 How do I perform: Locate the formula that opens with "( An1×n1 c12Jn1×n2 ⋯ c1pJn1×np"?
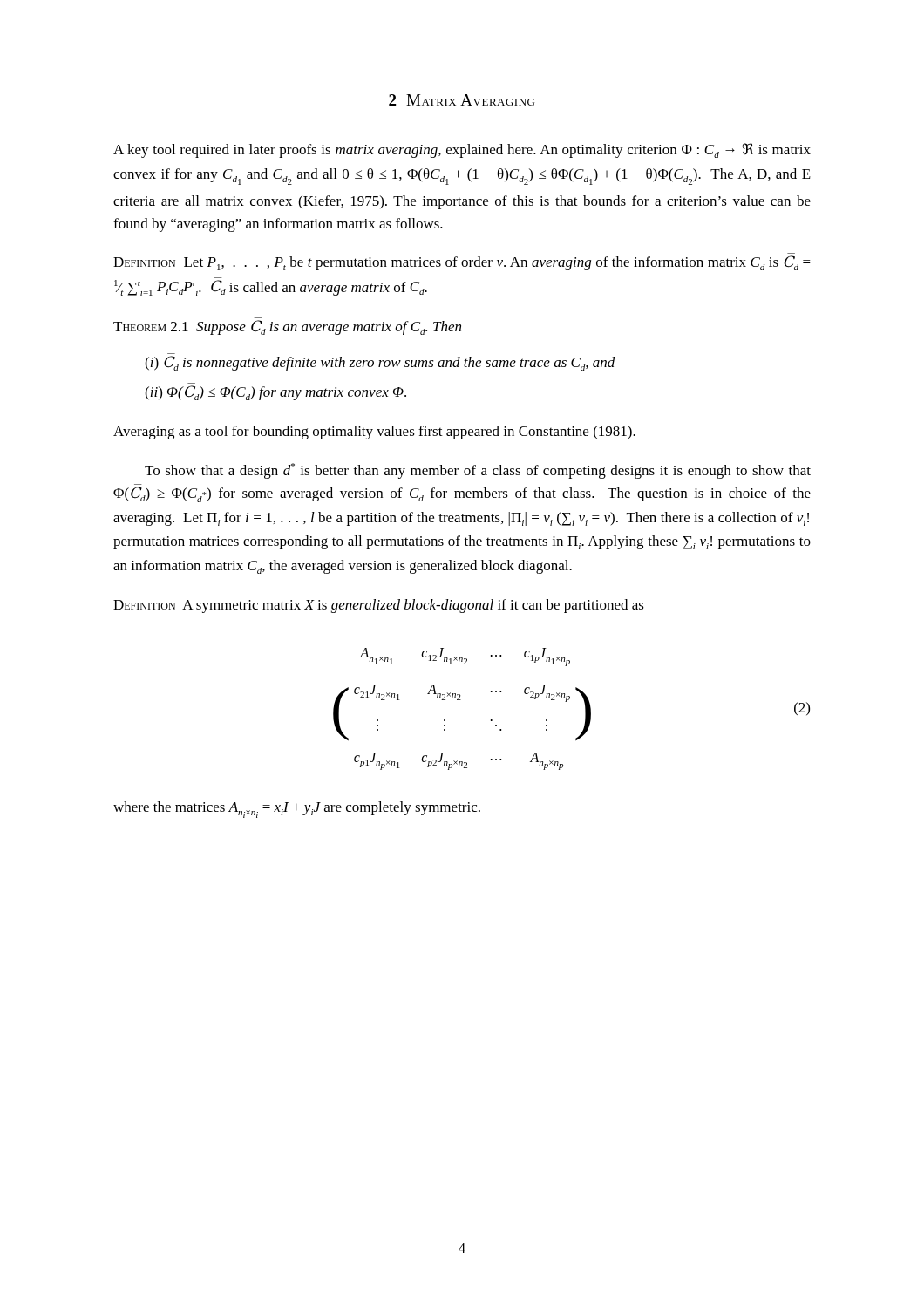[x=569, y=708]
